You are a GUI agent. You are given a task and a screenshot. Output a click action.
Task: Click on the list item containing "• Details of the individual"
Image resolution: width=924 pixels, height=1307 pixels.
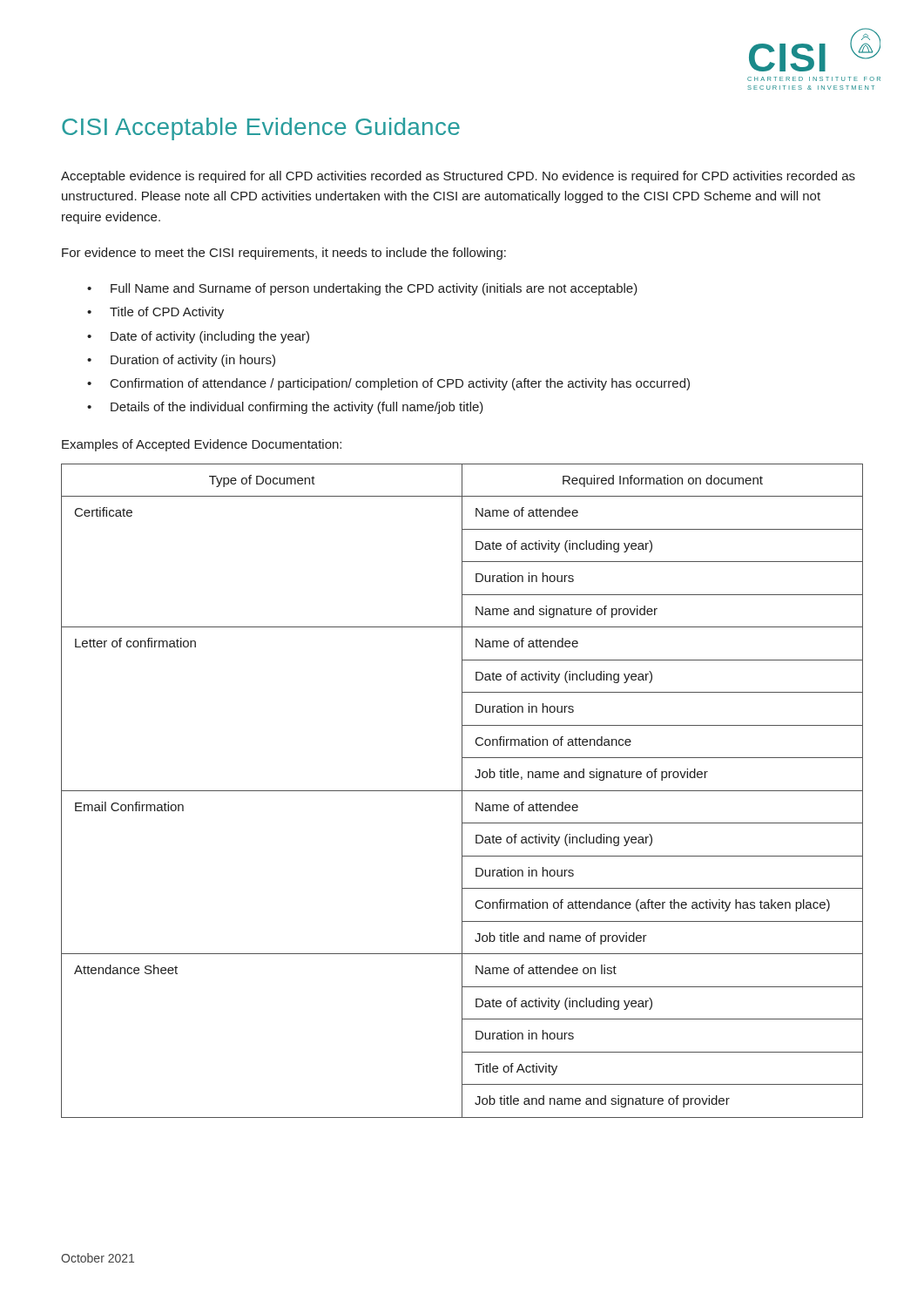point(475,407)
